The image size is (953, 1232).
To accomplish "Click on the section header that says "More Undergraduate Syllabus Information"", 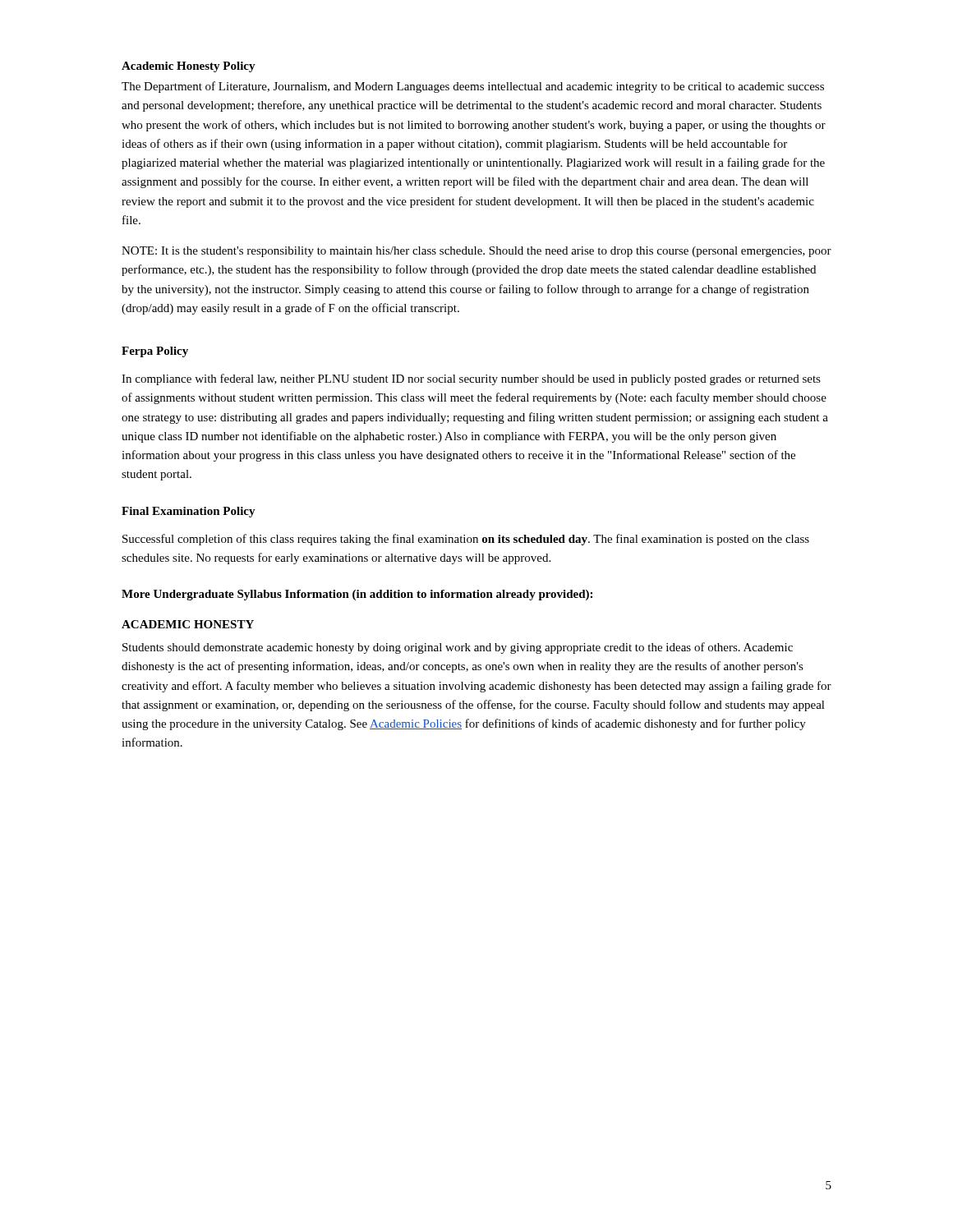I will point(358,594).
